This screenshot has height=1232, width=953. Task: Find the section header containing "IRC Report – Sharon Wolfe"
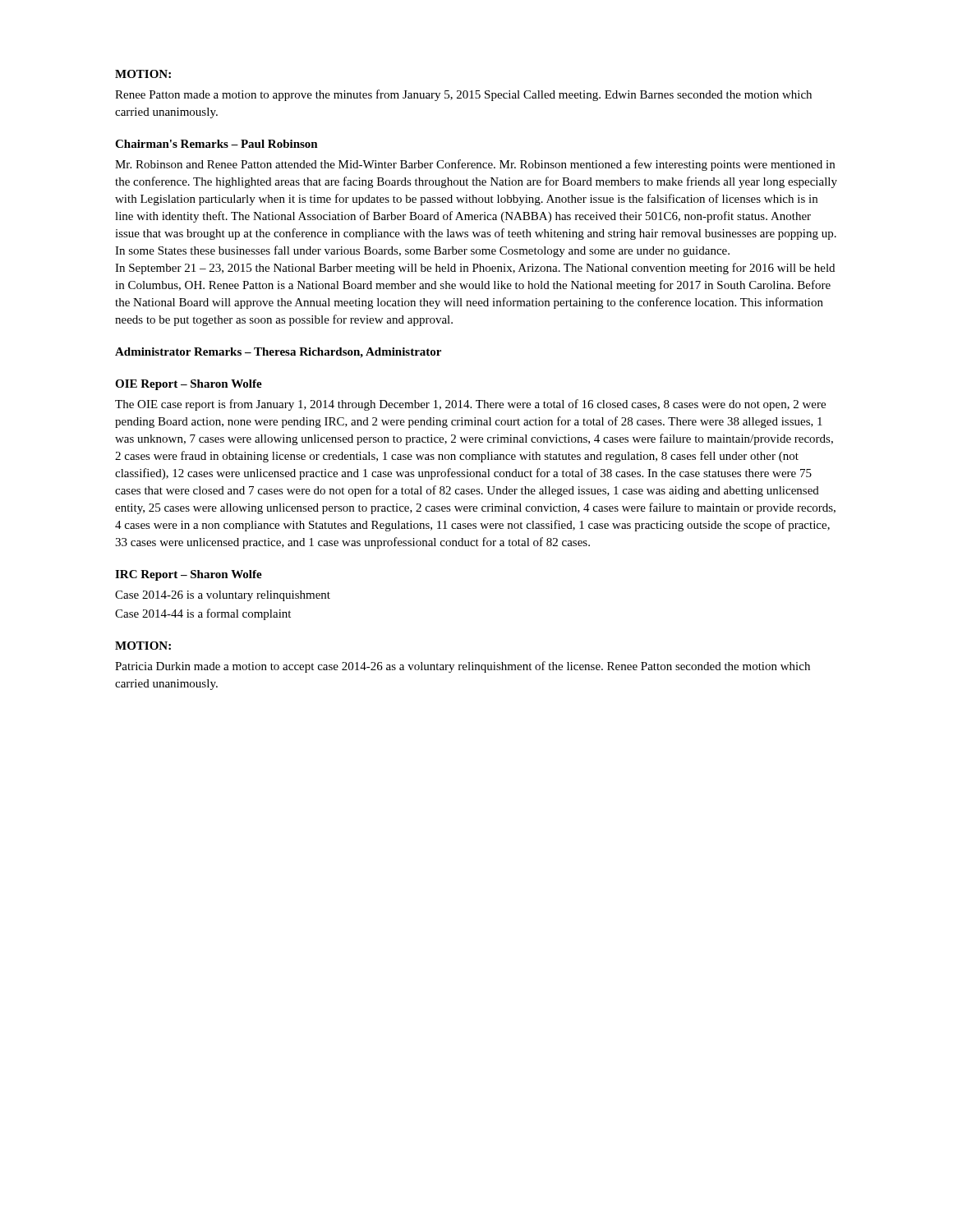[x=189, y=575]
